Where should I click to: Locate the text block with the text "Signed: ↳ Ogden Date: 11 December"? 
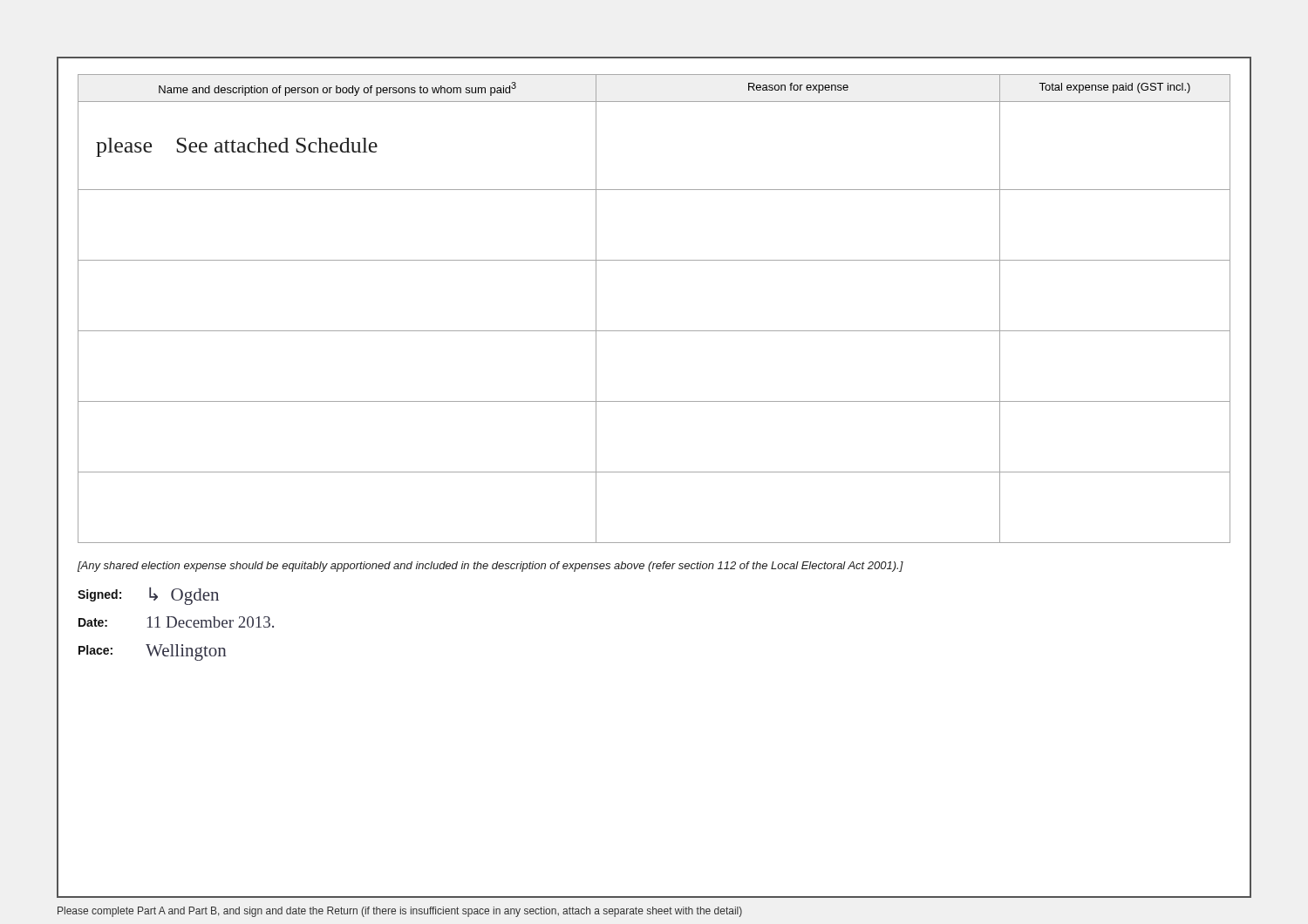pos(148,596)
